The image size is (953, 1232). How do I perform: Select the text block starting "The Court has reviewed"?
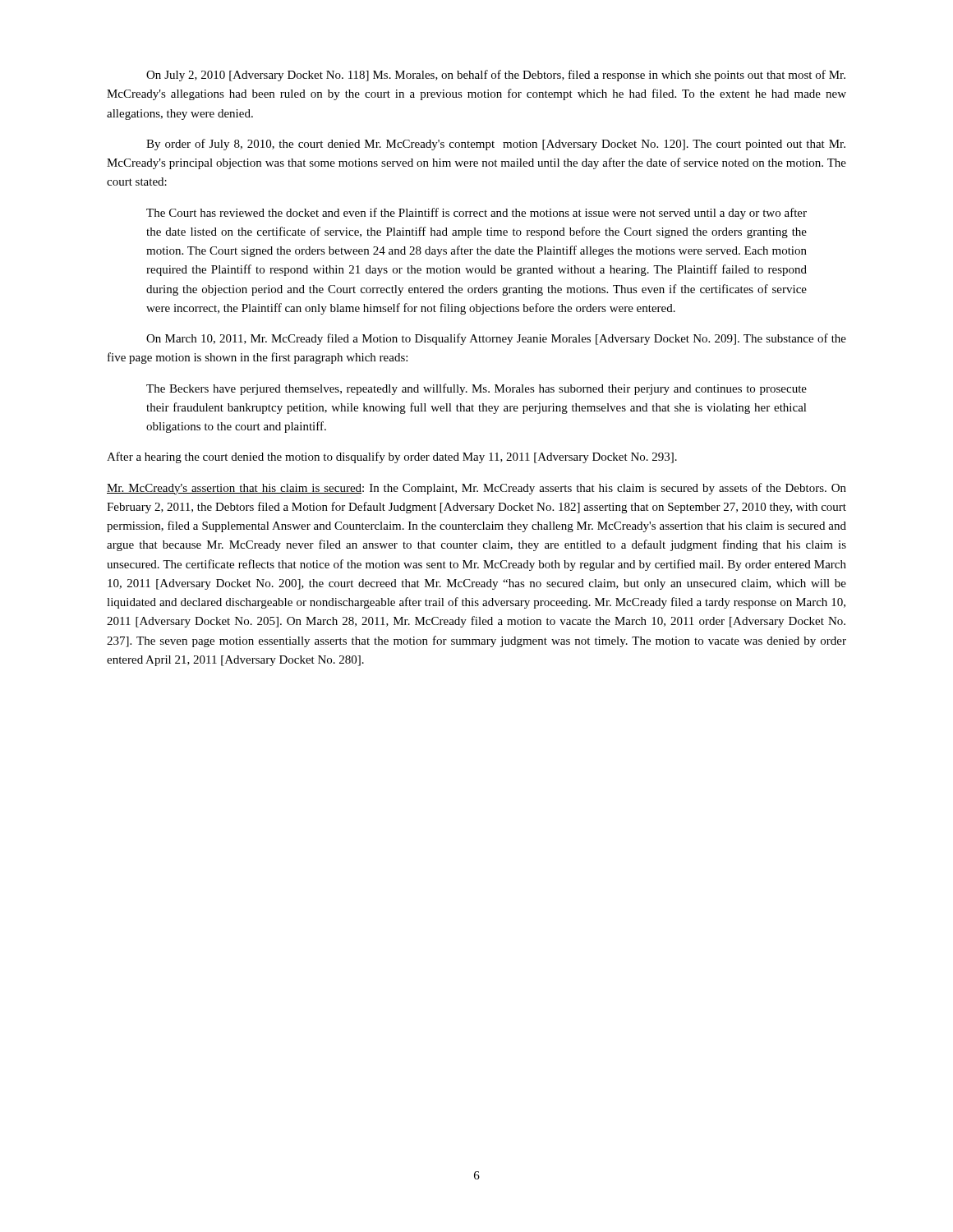tap(476, 260)
